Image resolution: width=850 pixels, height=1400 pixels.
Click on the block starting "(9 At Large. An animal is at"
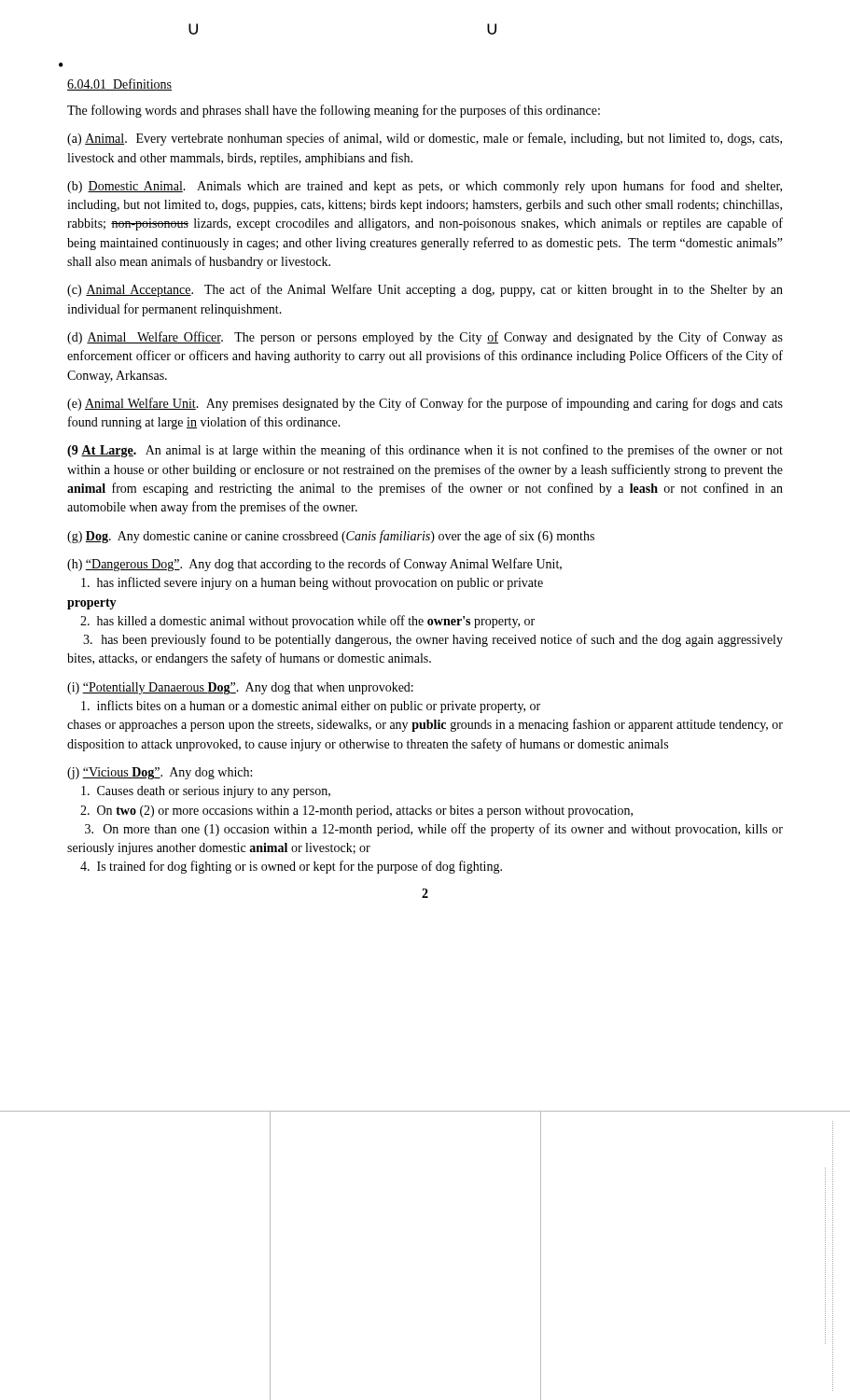point(425,479)
